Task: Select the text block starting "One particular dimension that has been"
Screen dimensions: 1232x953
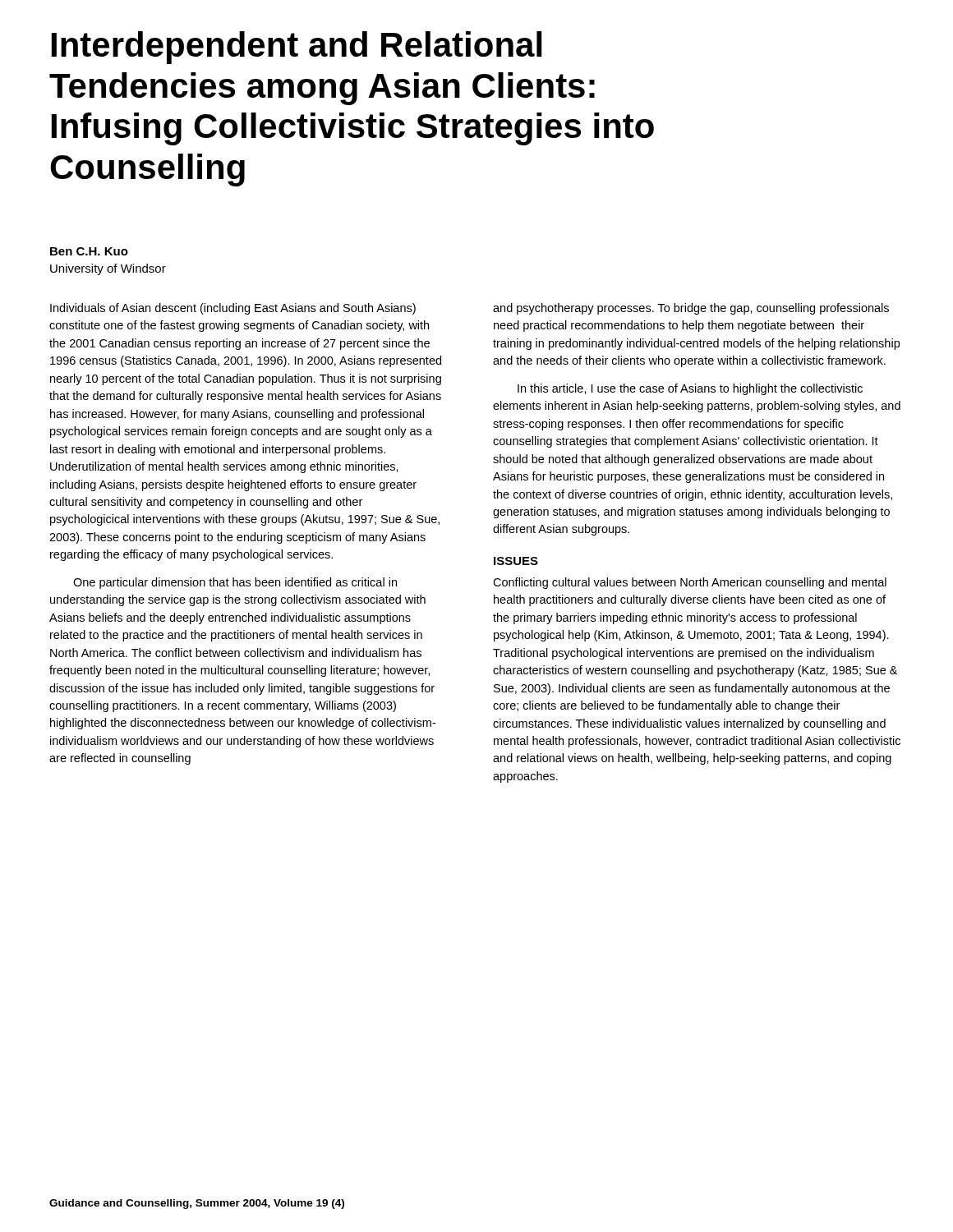Action: [x=246, y=671]
